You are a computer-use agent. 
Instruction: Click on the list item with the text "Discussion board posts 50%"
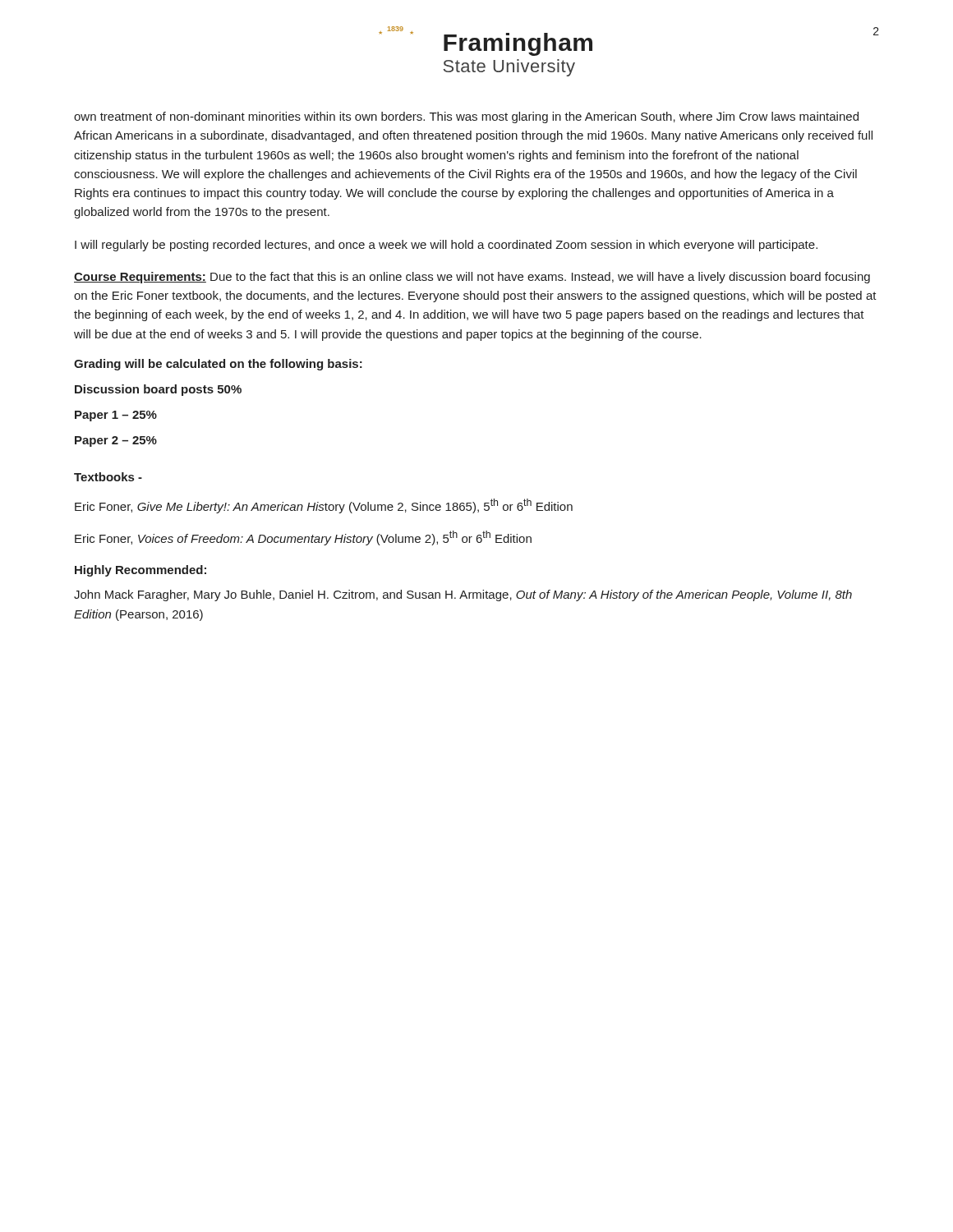point(158,389)
